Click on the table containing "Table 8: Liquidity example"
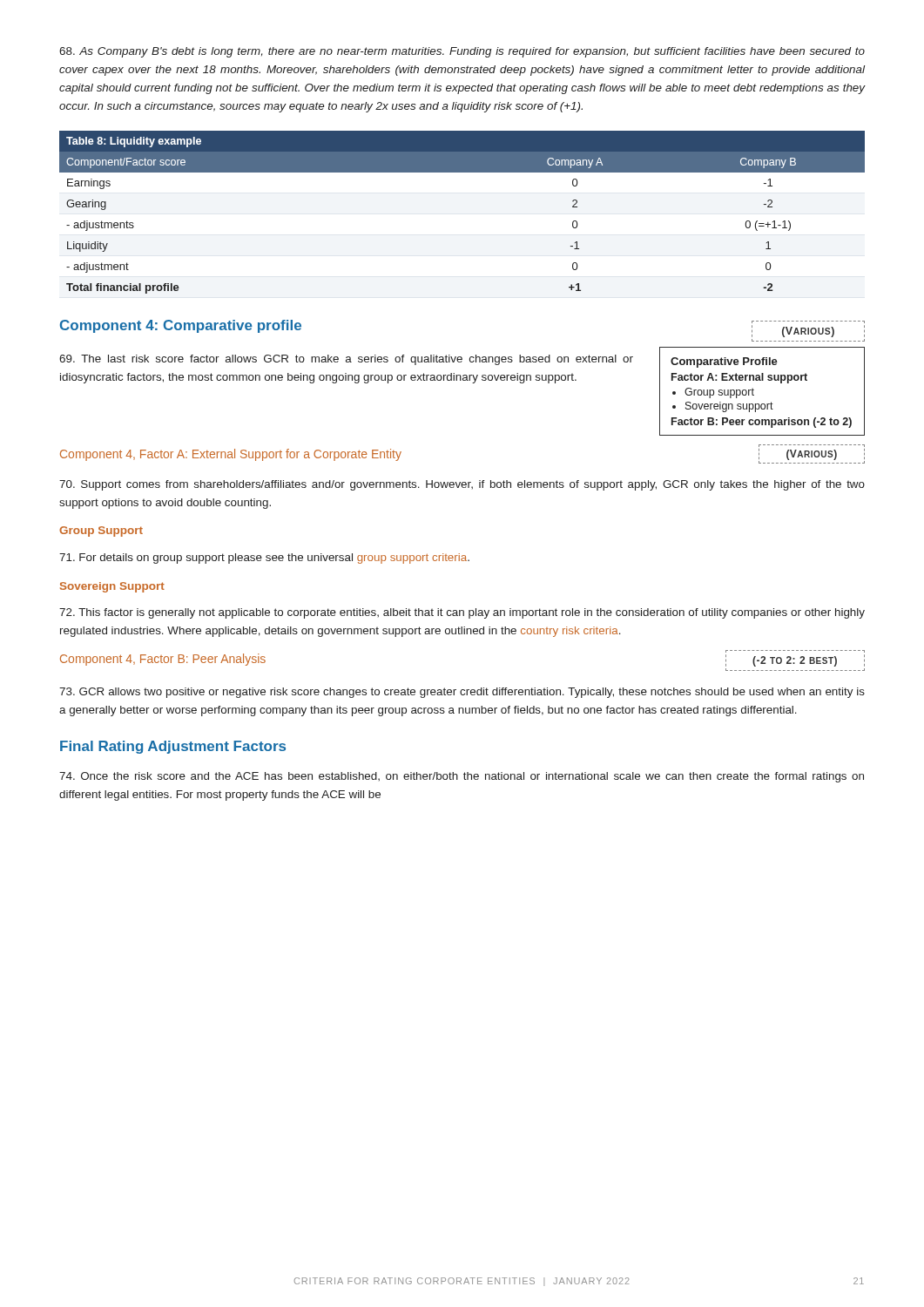This screenshot has height=1307, width=924. [462, 215]
